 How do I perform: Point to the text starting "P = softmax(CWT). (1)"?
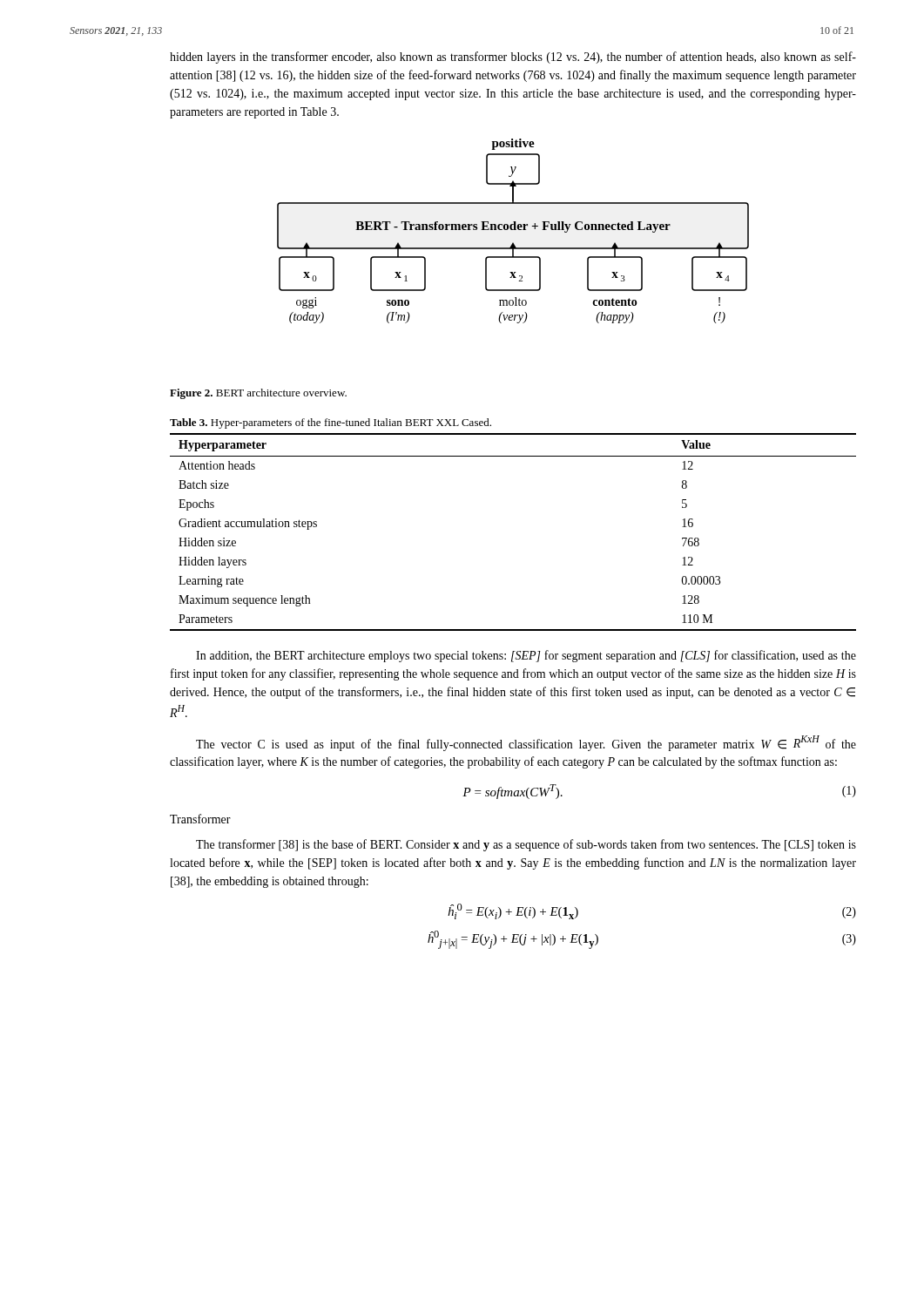(508, 792)
